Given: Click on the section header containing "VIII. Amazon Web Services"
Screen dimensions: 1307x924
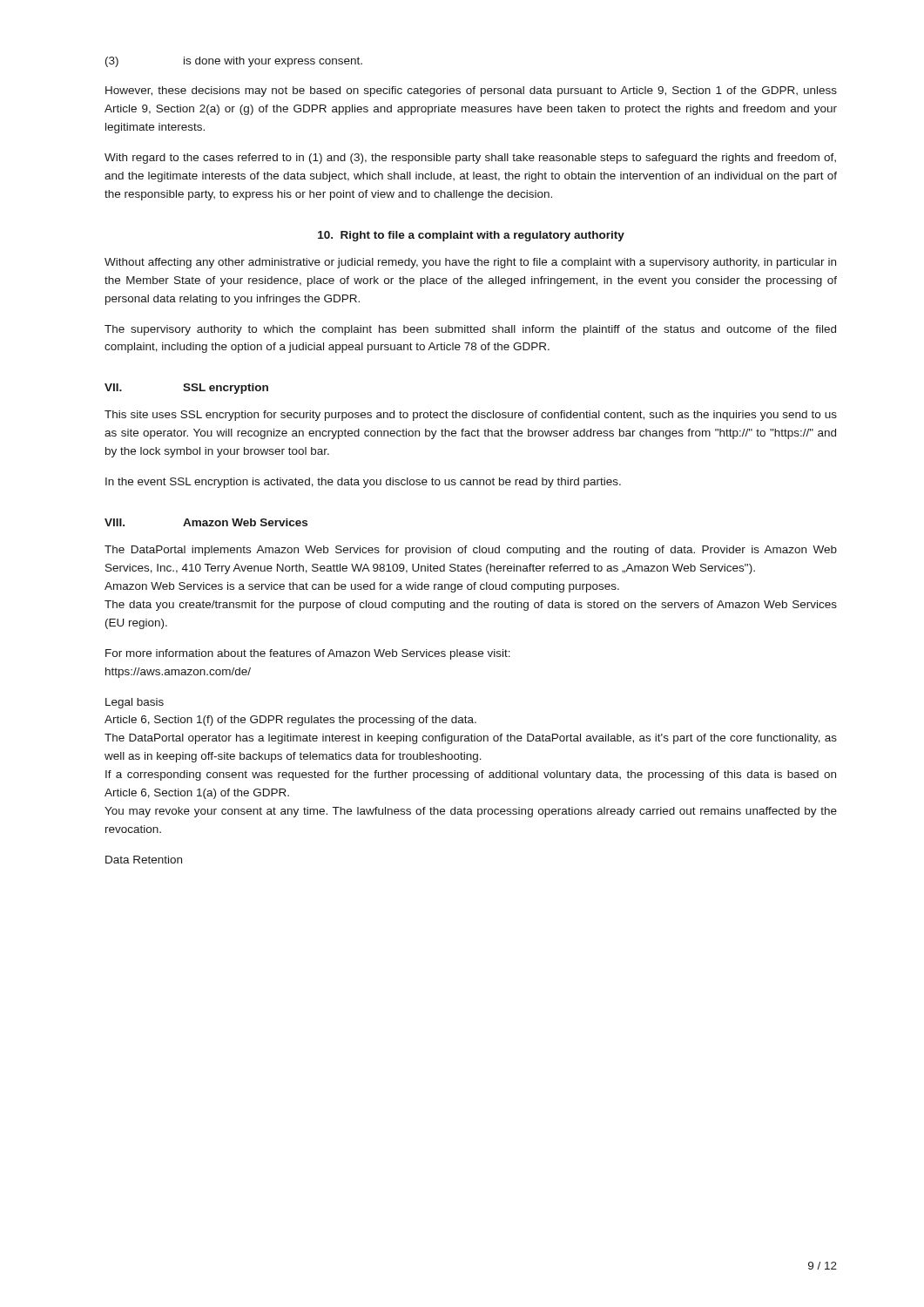Looking at the screenshot, I should pyautogui.click(x=206, y=522).
